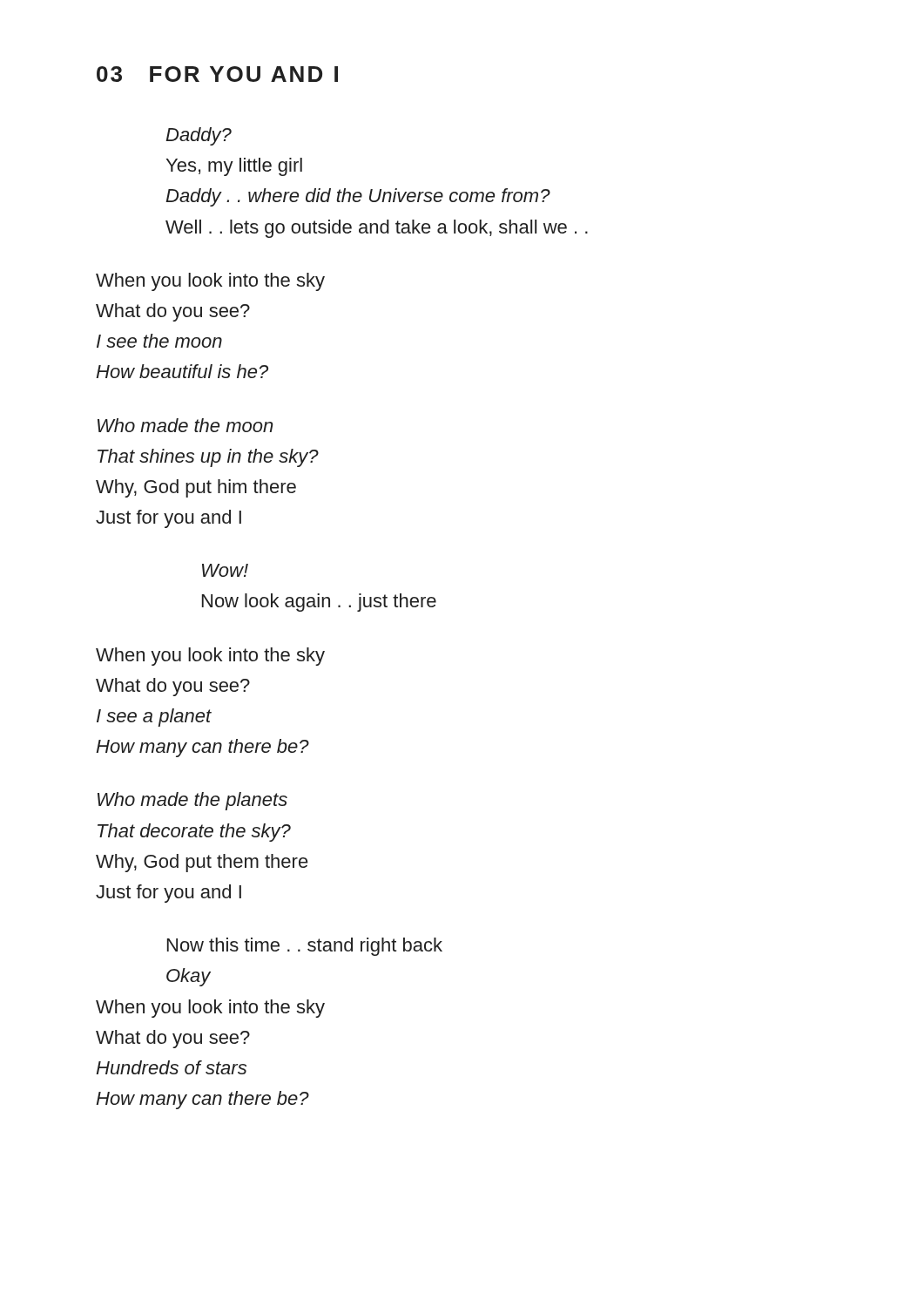This screenshot has height=1307, width=924.
Task: Select the title that says "03 FOR YOU AND I"
Action: (217, 74)
